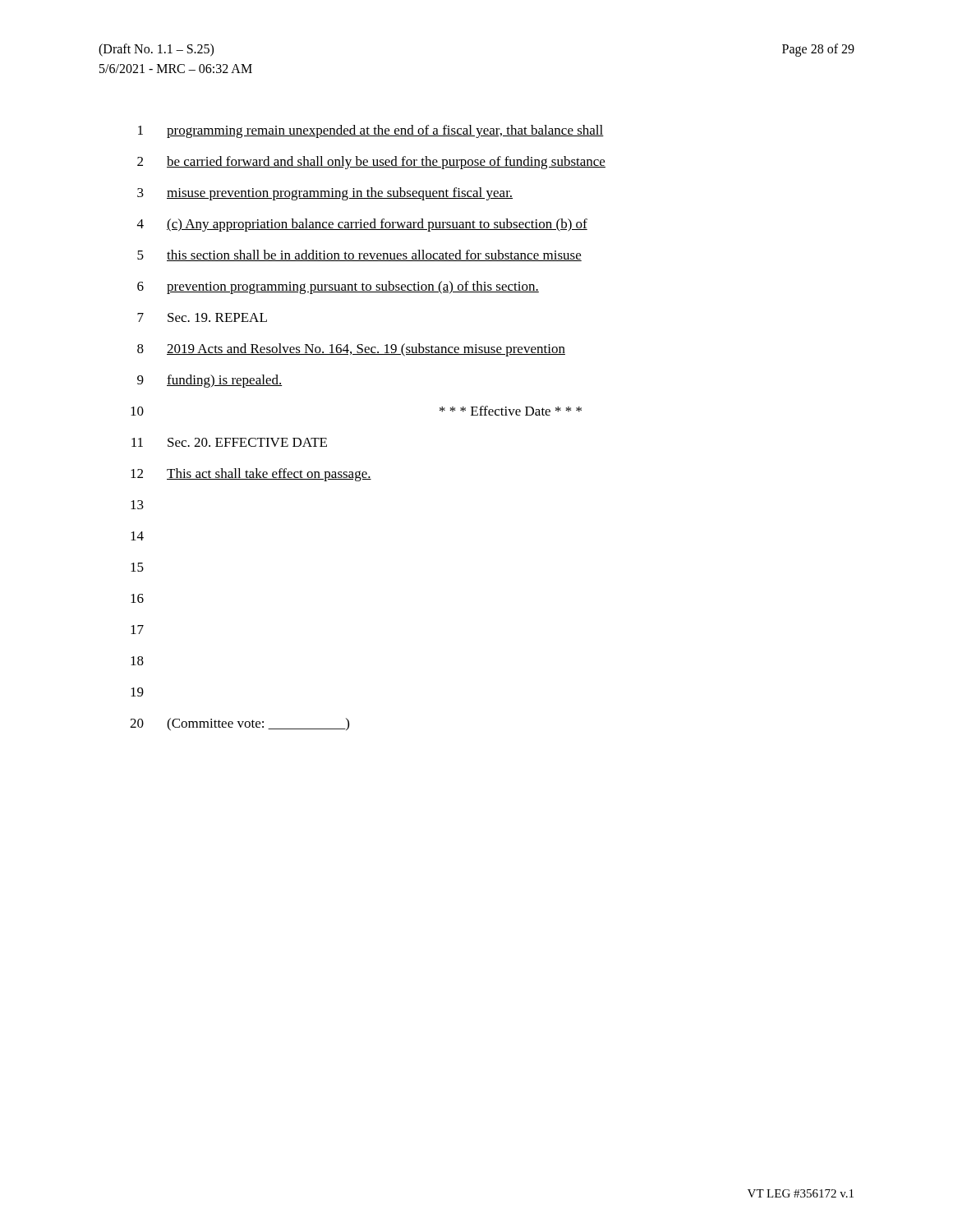Select the element starting "8 2019 Acts and Resolves No. 164, Sec."
This screenshot has width=953, height=1232.
pyautogui.click(x=476, y=349)
